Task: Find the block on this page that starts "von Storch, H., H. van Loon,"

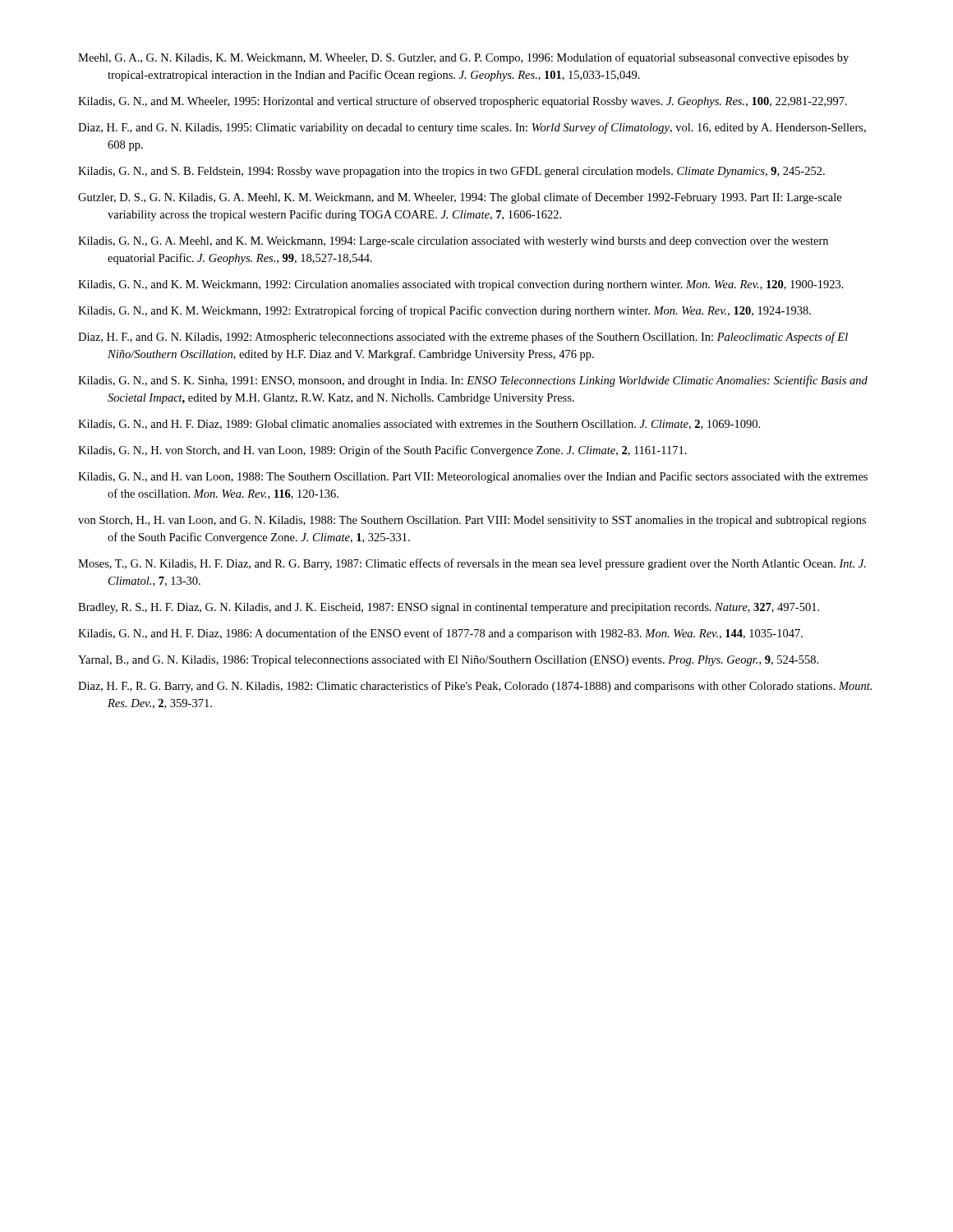Action: 472,529
